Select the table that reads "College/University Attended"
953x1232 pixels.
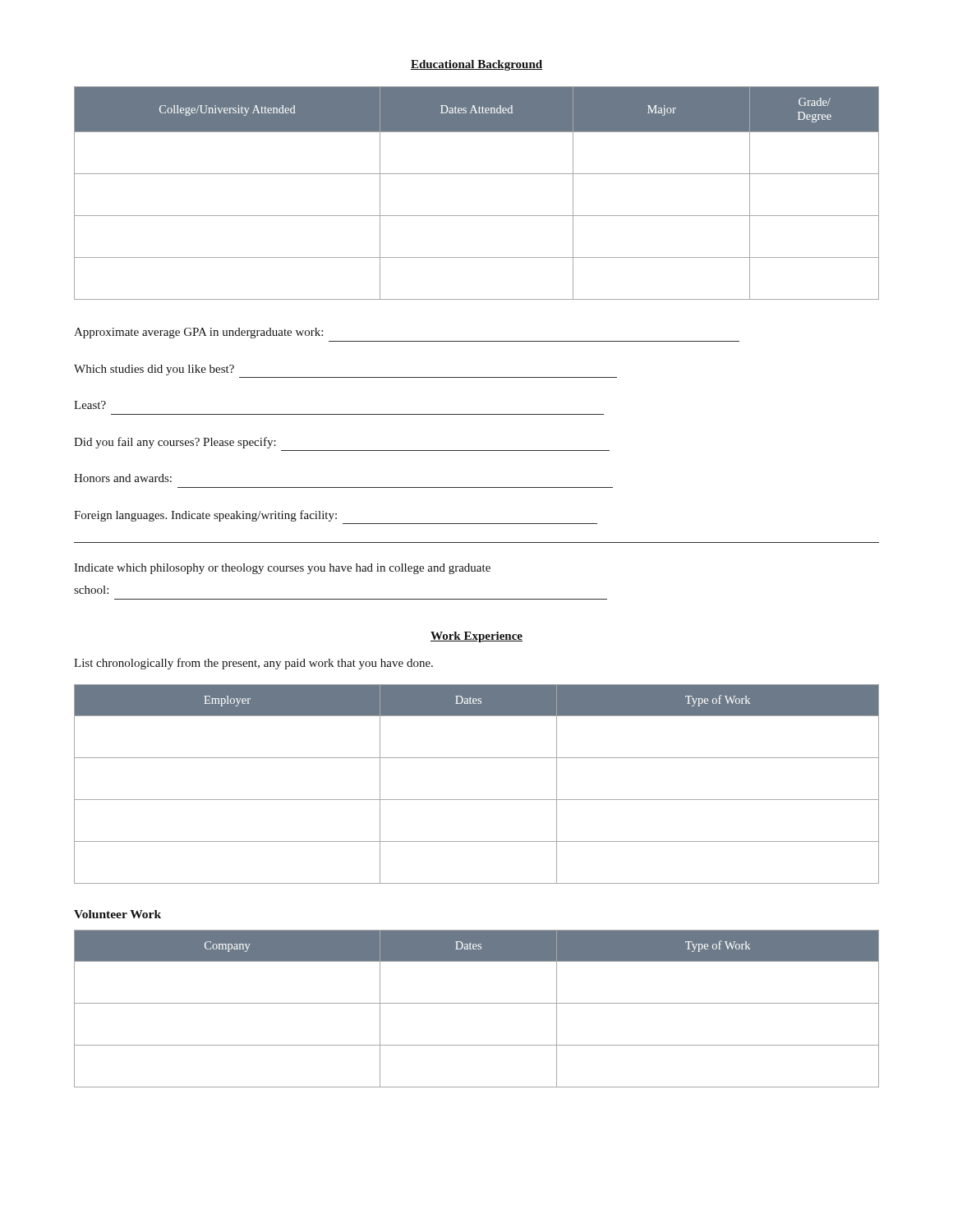coord(476,193)
